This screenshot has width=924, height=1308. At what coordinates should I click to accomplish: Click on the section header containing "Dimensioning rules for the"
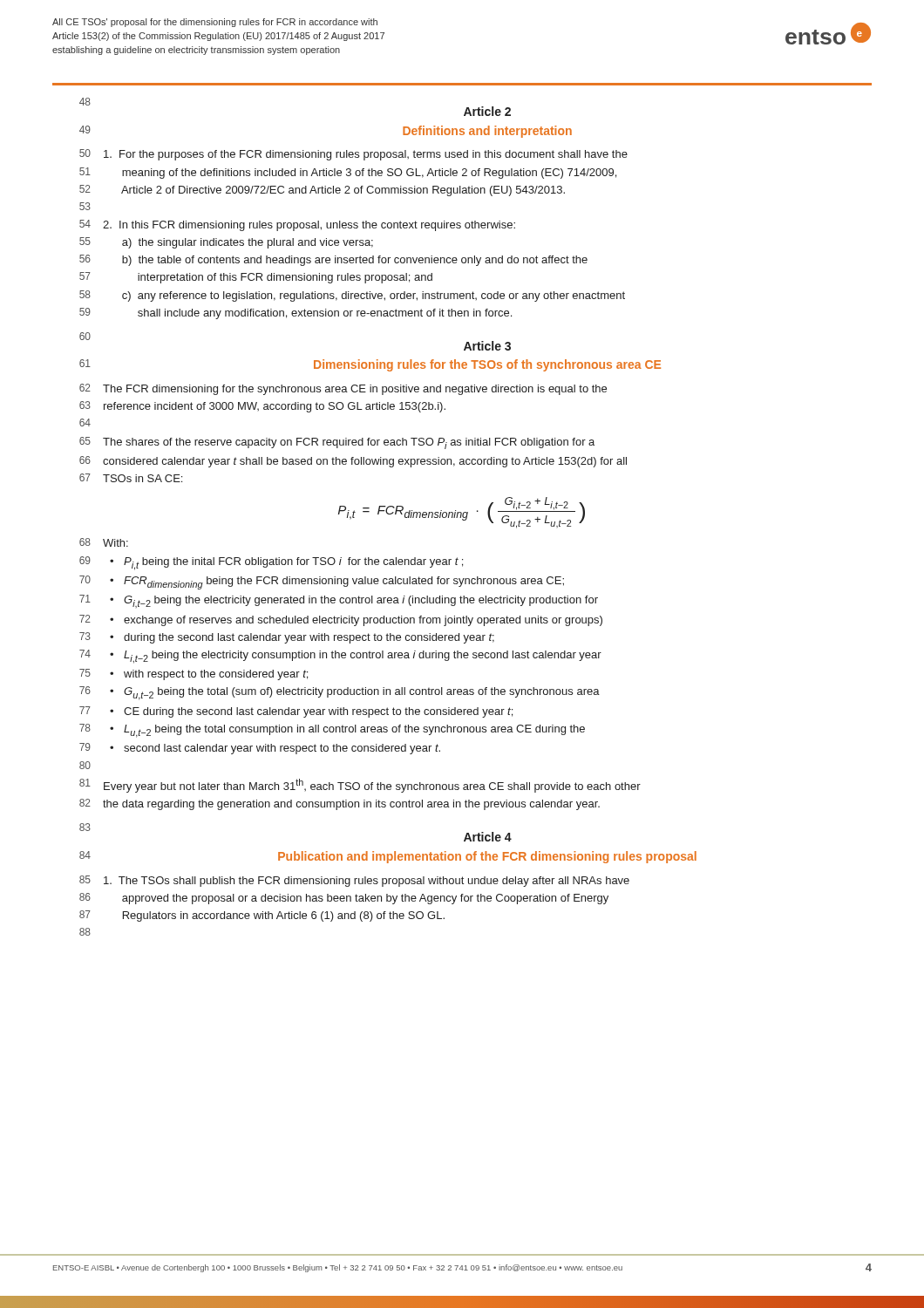point(487,365)
